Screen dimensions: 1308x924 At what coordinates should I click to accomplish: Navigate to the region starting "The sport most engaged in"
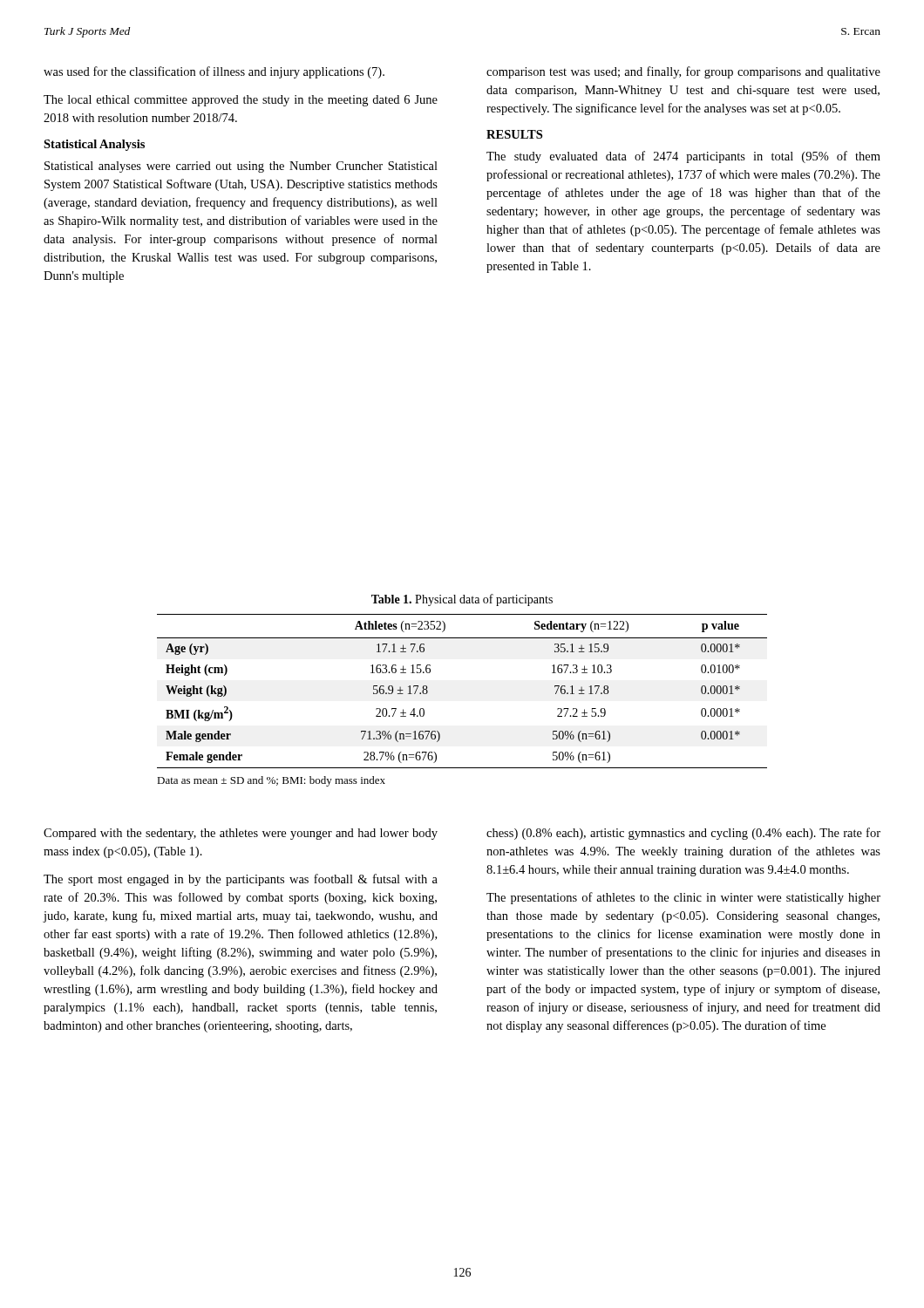point(241,952)
